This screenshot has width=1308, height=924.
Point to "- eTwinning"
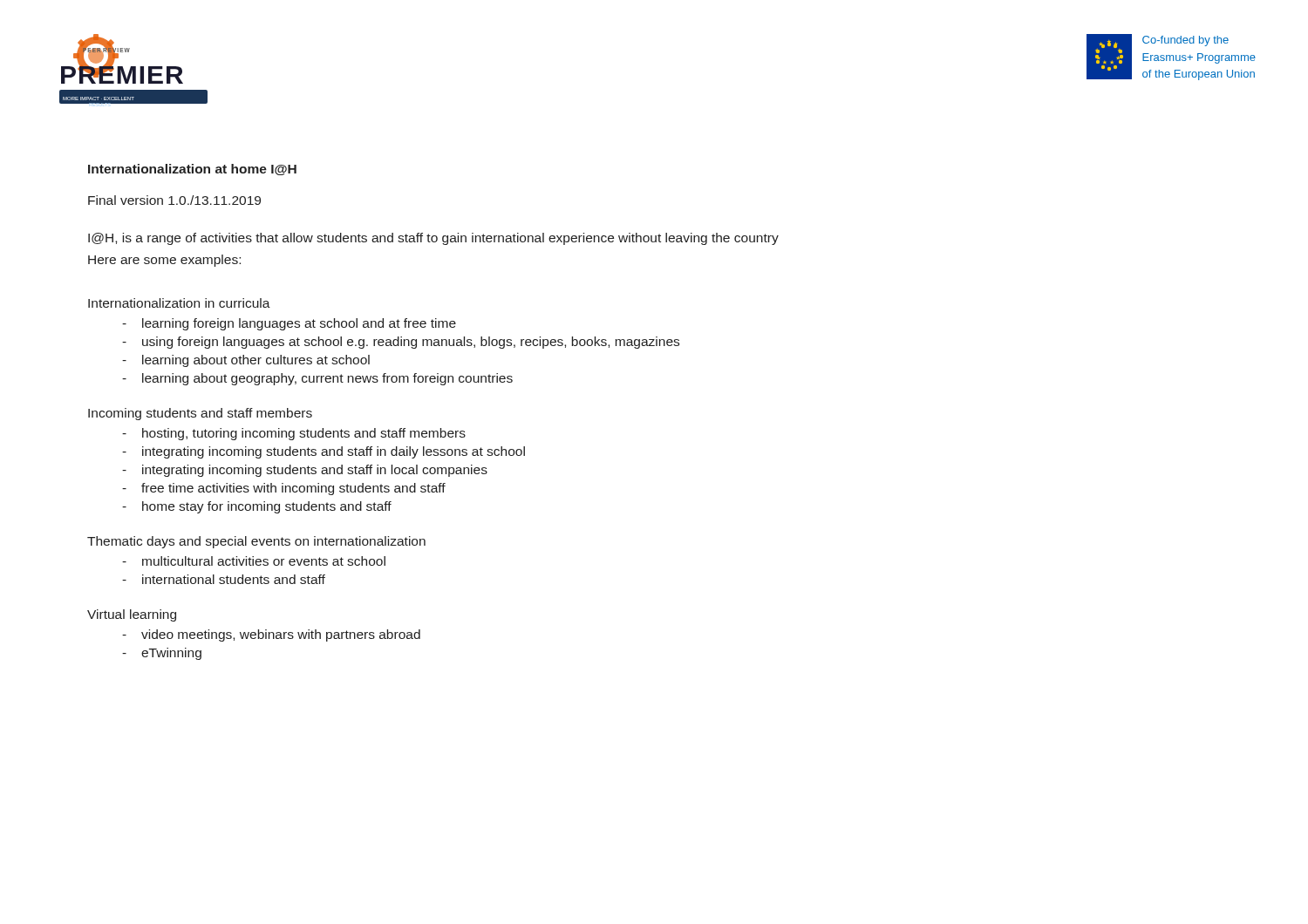162,654
